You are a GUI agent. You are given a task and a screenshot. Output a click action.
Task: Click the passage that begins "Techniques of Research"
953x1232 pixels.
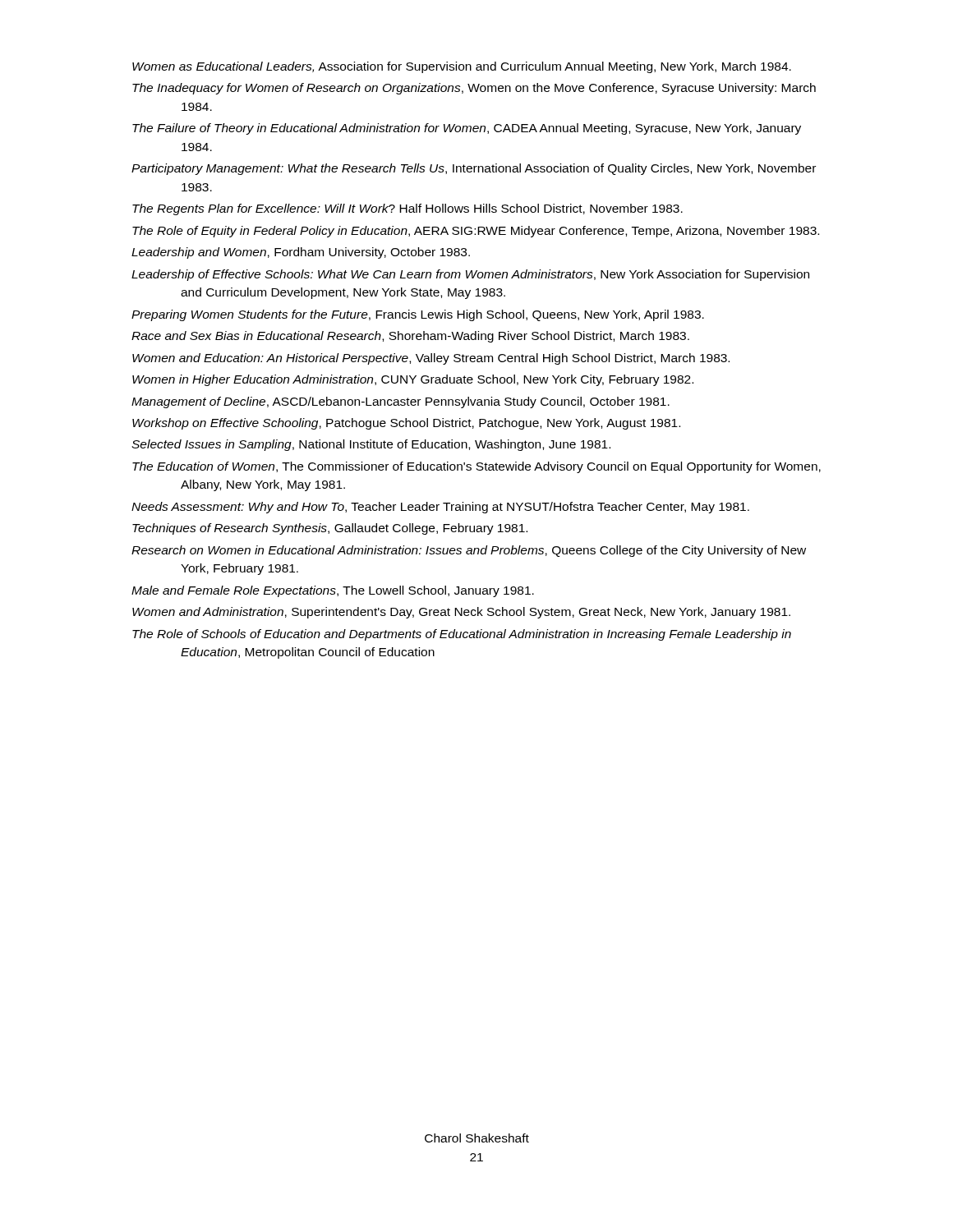pos(330,528)
